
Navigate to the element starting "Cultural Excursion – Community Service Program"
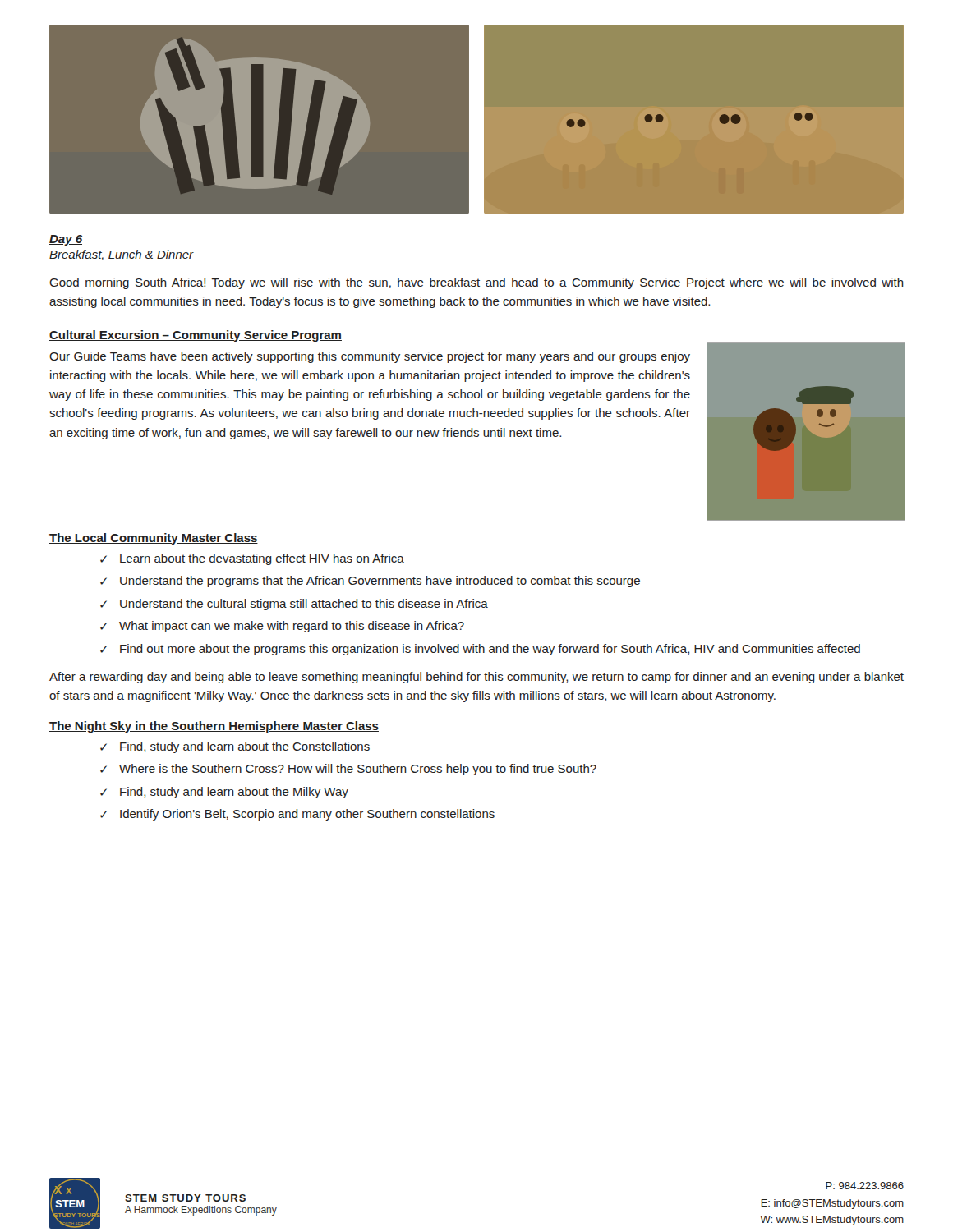(x=196, y=334)
